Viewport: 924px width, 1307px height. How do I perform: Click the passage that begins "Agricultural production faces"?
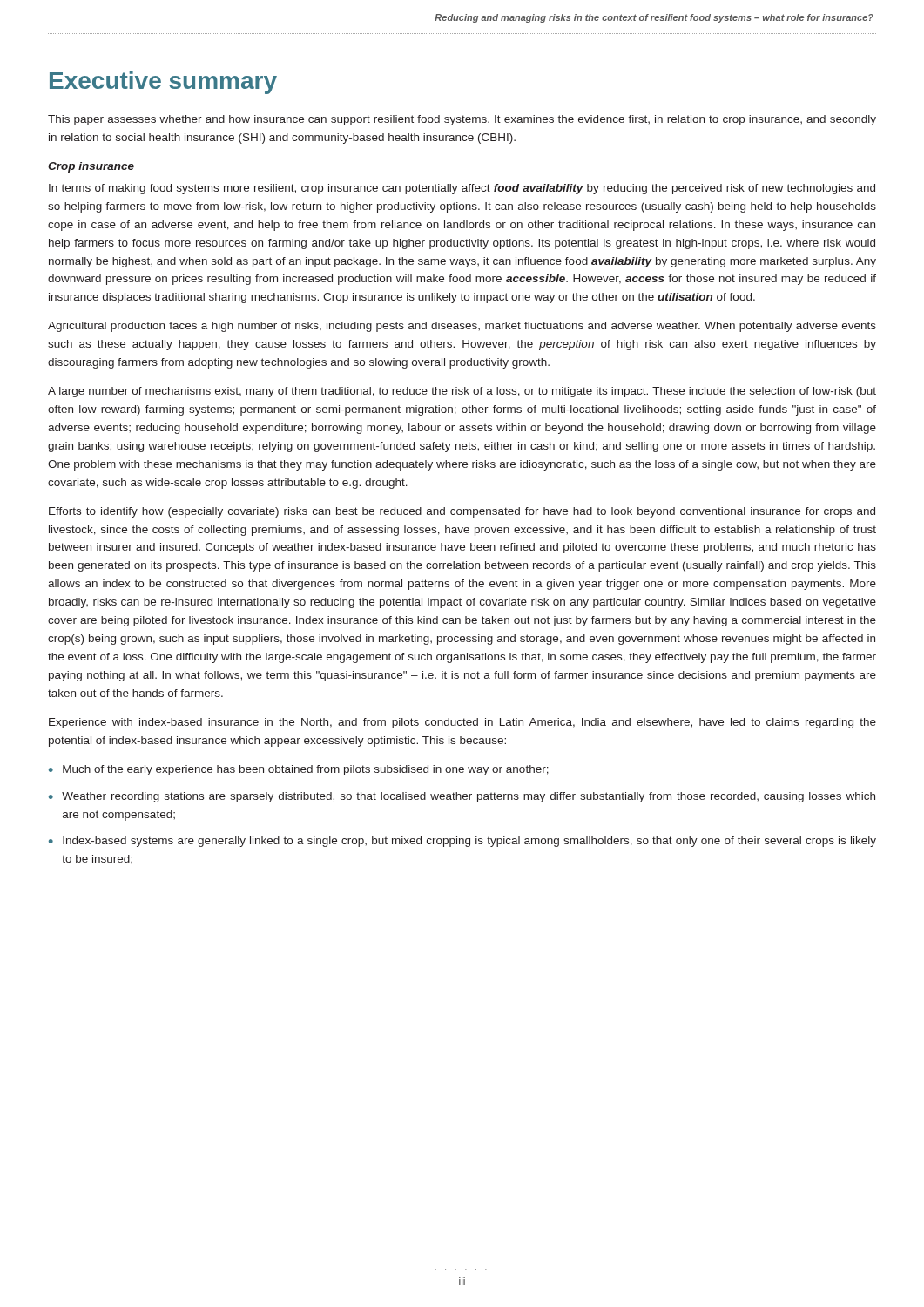pos(462,344)
